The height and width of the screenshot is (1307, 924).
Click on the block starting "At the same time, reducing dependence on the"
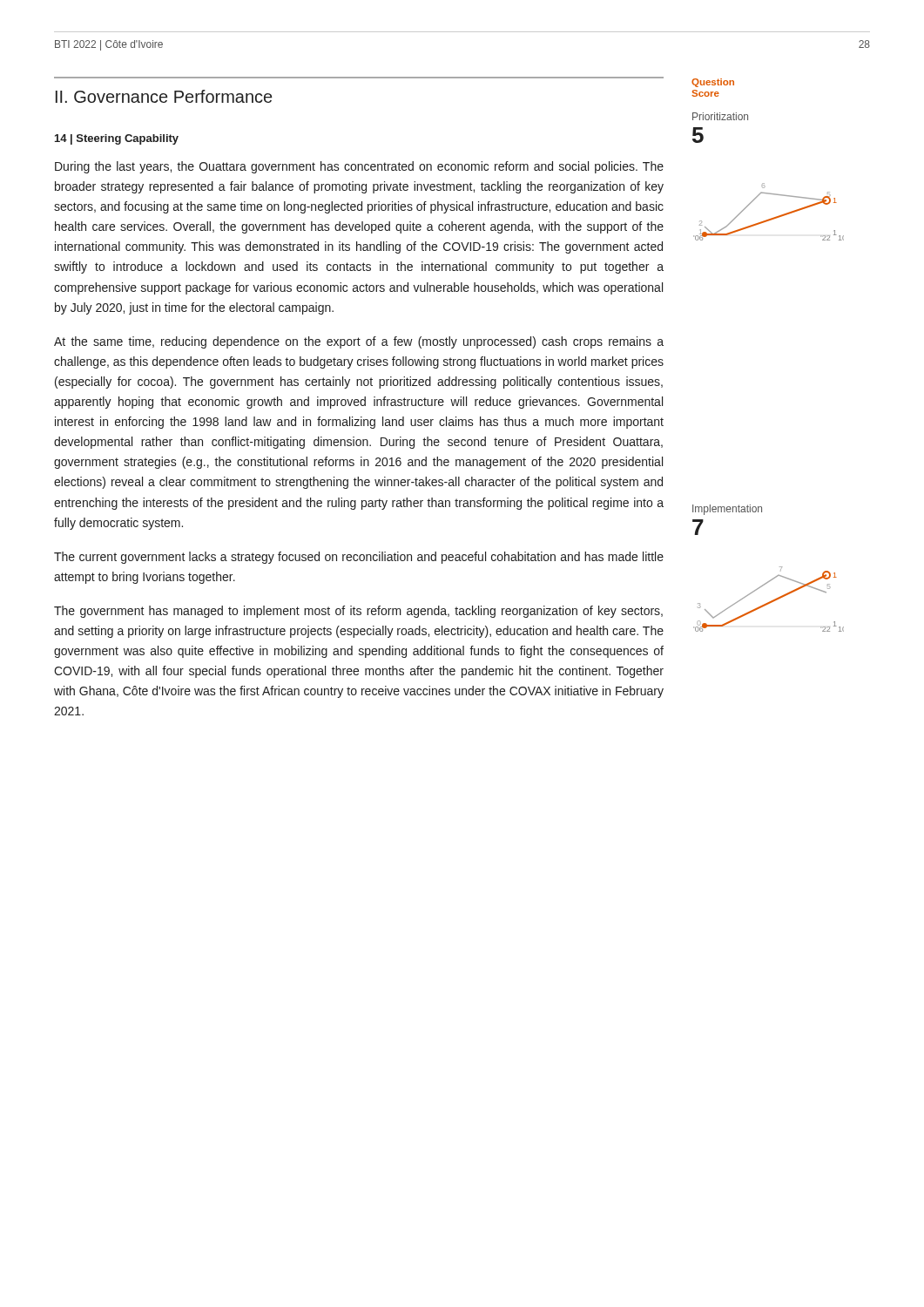(359, 432)
